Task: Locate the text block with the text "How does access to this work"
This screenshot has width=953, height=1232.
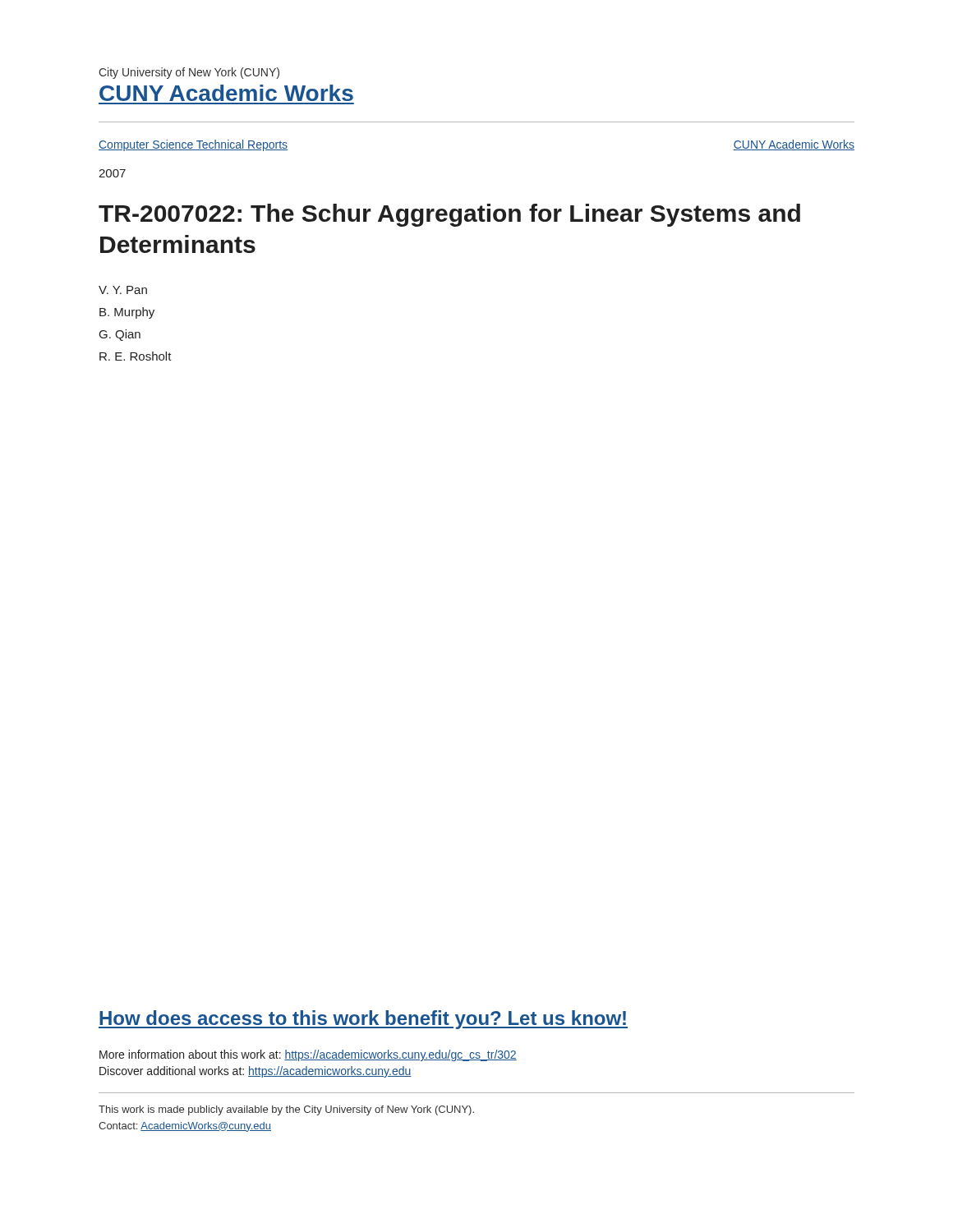Action: pyautogui.click(x=476, y=1018)
